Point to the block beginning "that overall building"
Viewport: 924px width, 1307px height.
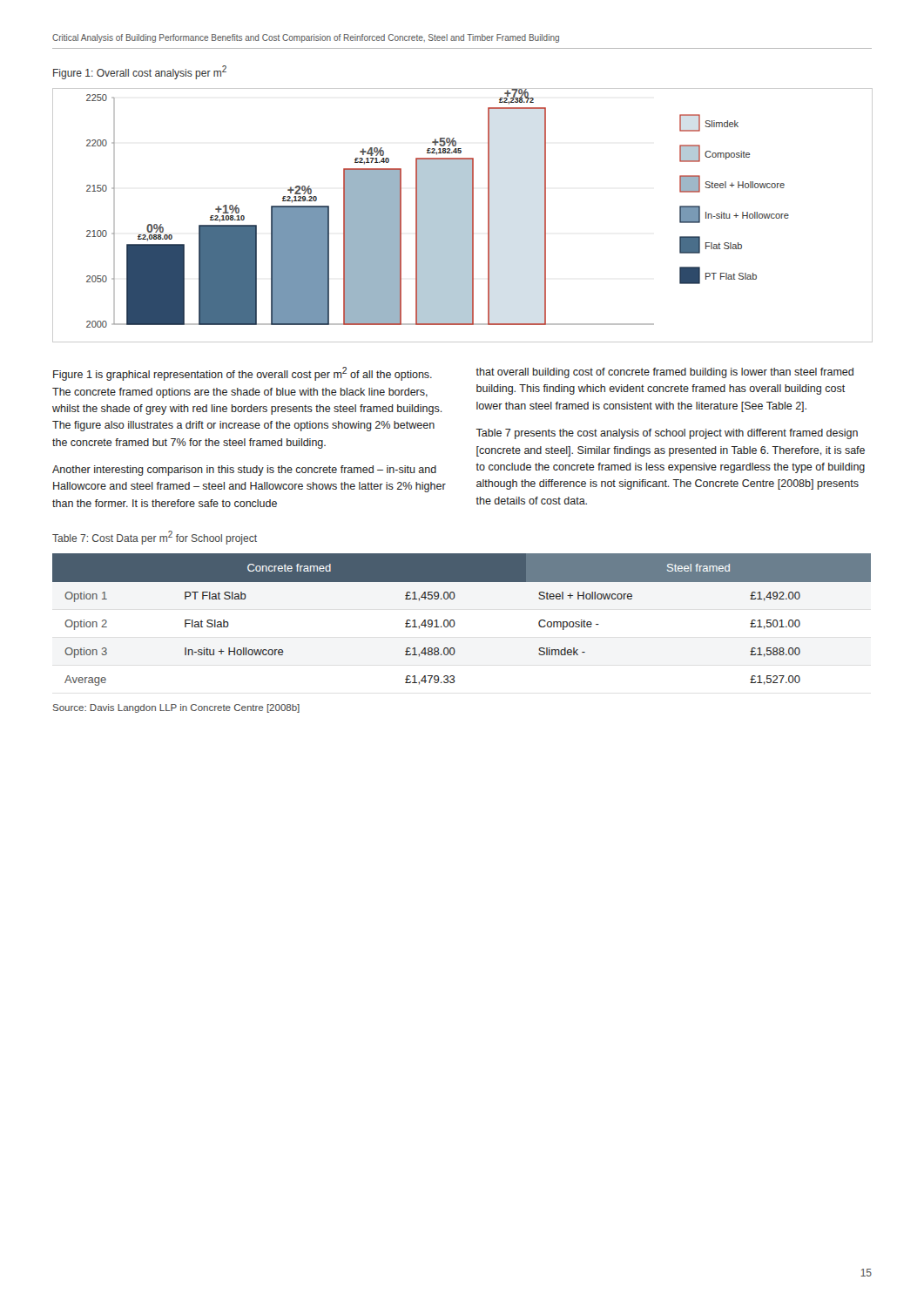[x=674, y=437]
